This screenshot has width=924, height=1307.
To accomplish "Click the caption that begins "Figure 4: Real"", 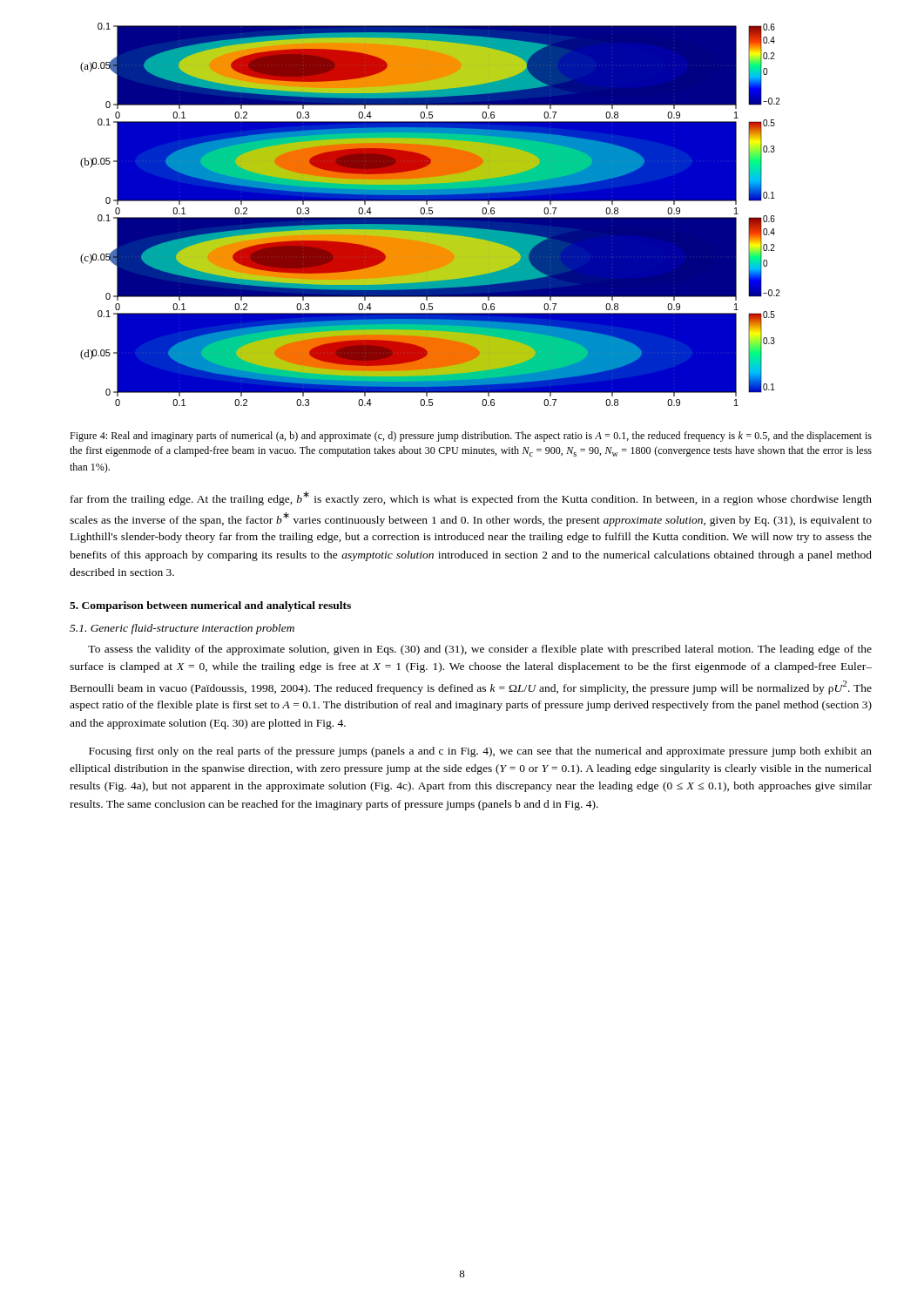I will [471, 451].
